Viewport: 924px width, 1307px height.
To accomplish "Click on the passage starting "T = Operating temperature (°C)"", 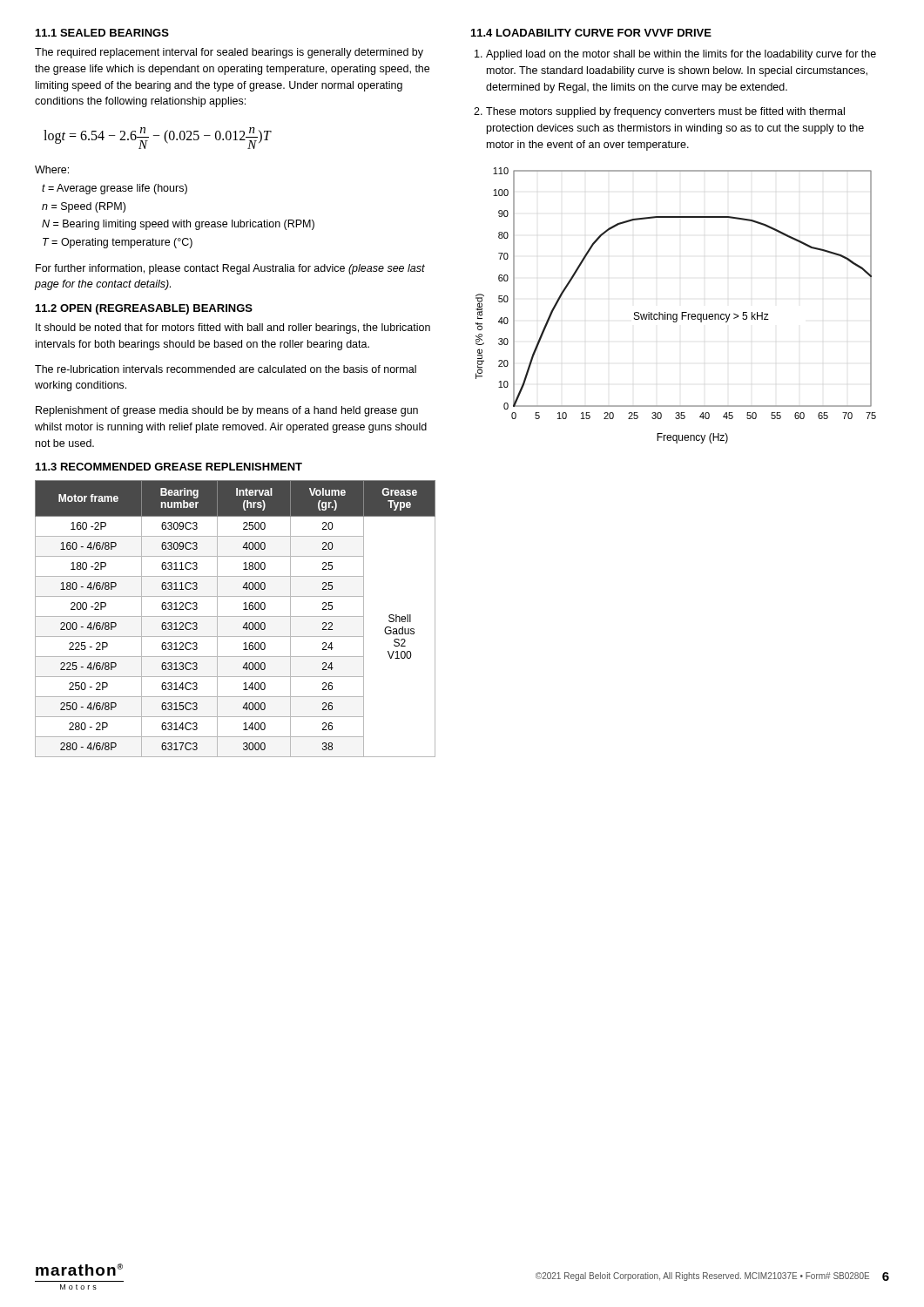I will [x=118, y=243].
